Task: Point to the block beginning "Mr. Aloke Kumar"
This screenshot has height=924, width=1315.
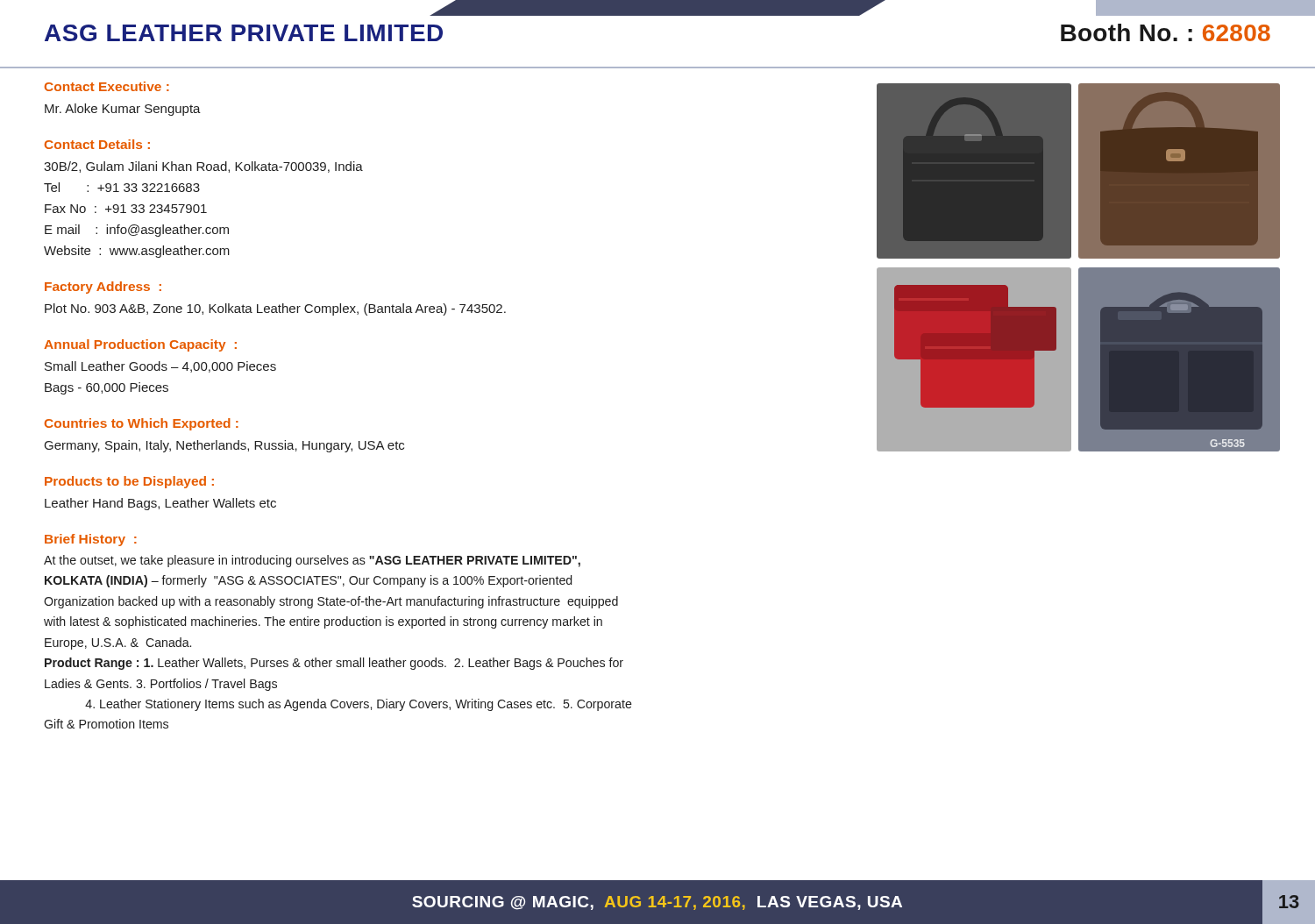Action: click(122, 108)
